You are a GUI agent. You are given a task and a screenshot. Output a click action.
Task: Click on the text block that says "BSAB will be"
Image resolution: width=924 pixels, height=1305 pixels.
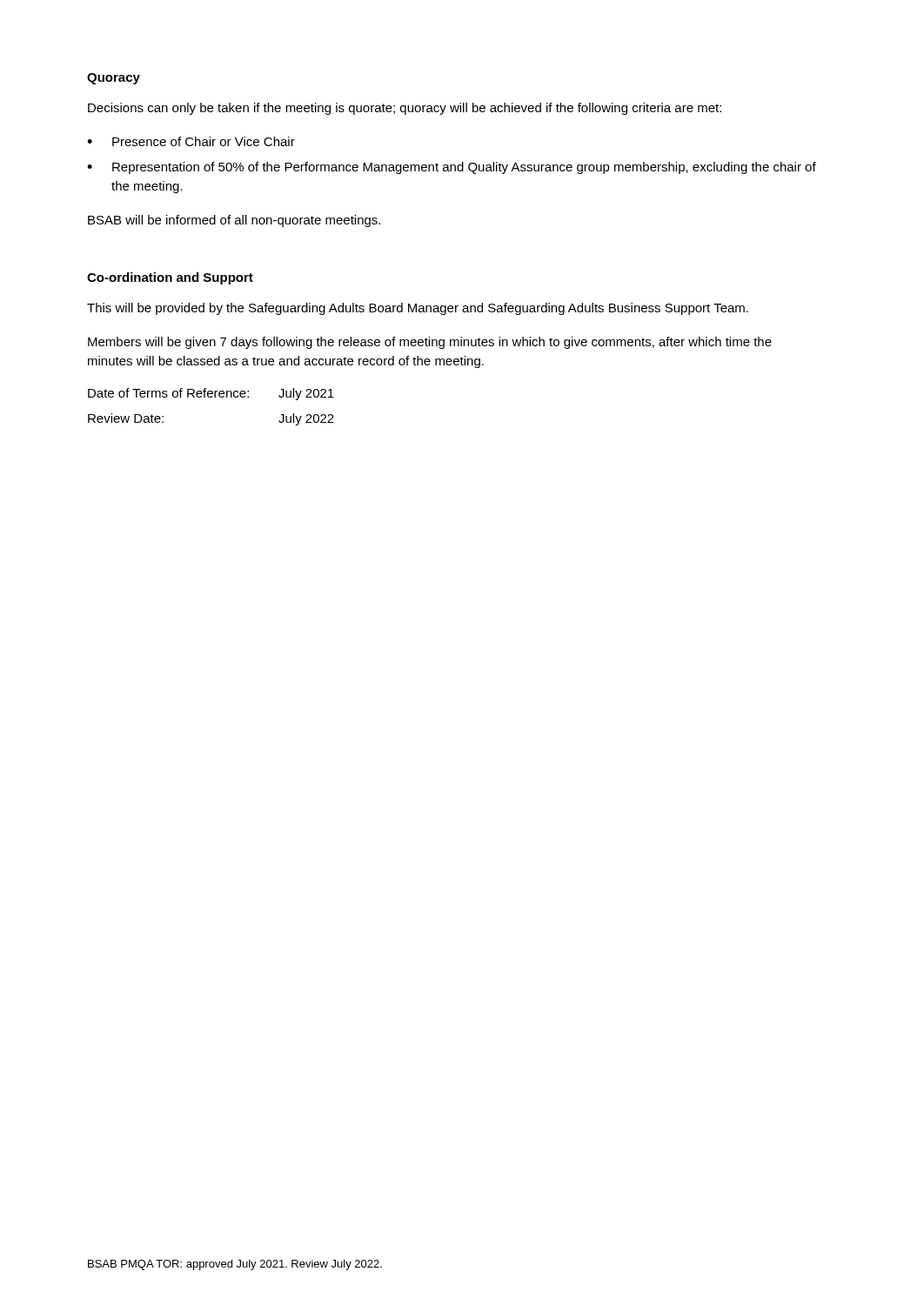click(x=234, y=220)
